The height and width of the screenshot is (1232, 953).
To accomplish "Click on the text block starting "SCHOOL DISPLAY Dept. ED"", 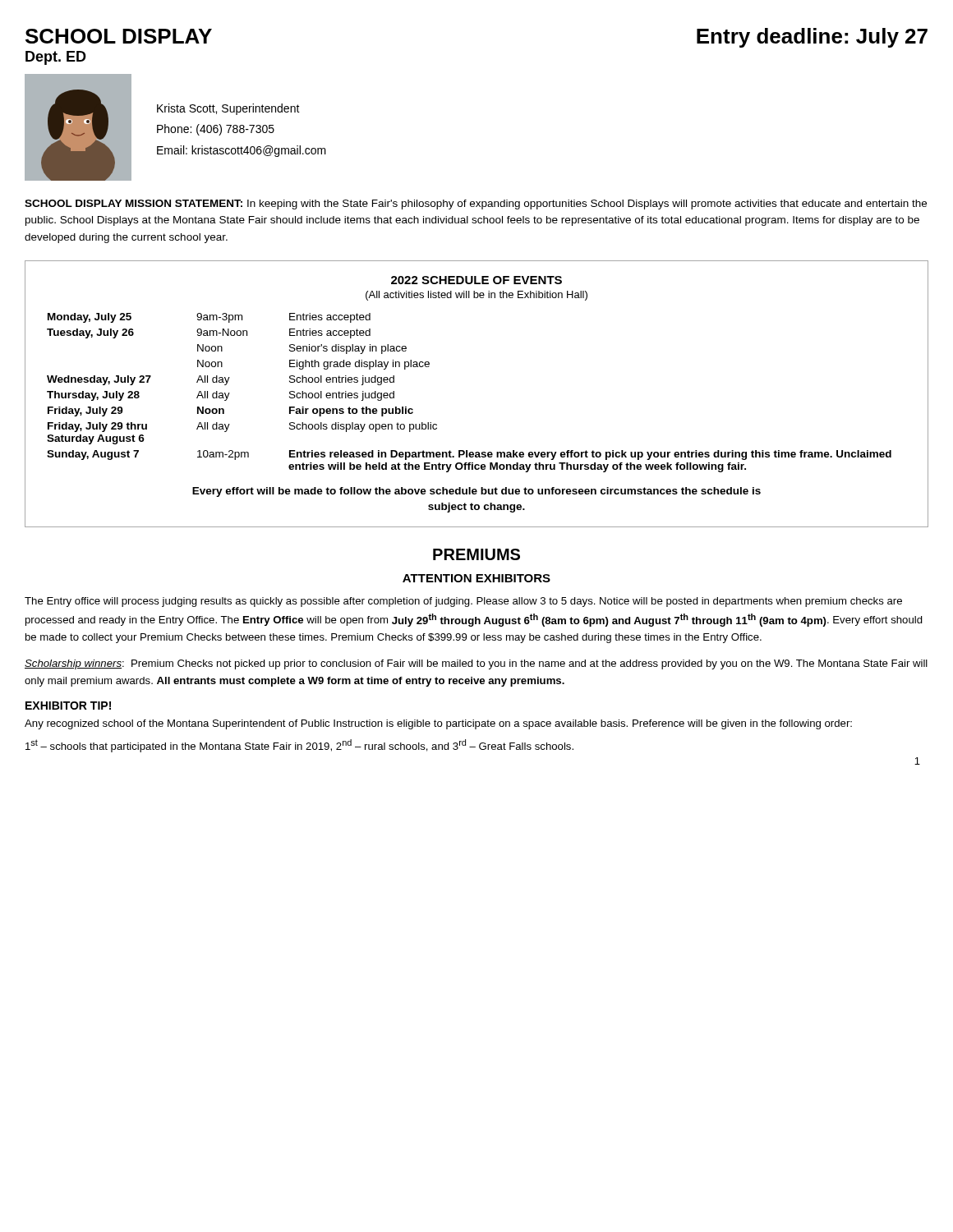I will coord(118,45).
